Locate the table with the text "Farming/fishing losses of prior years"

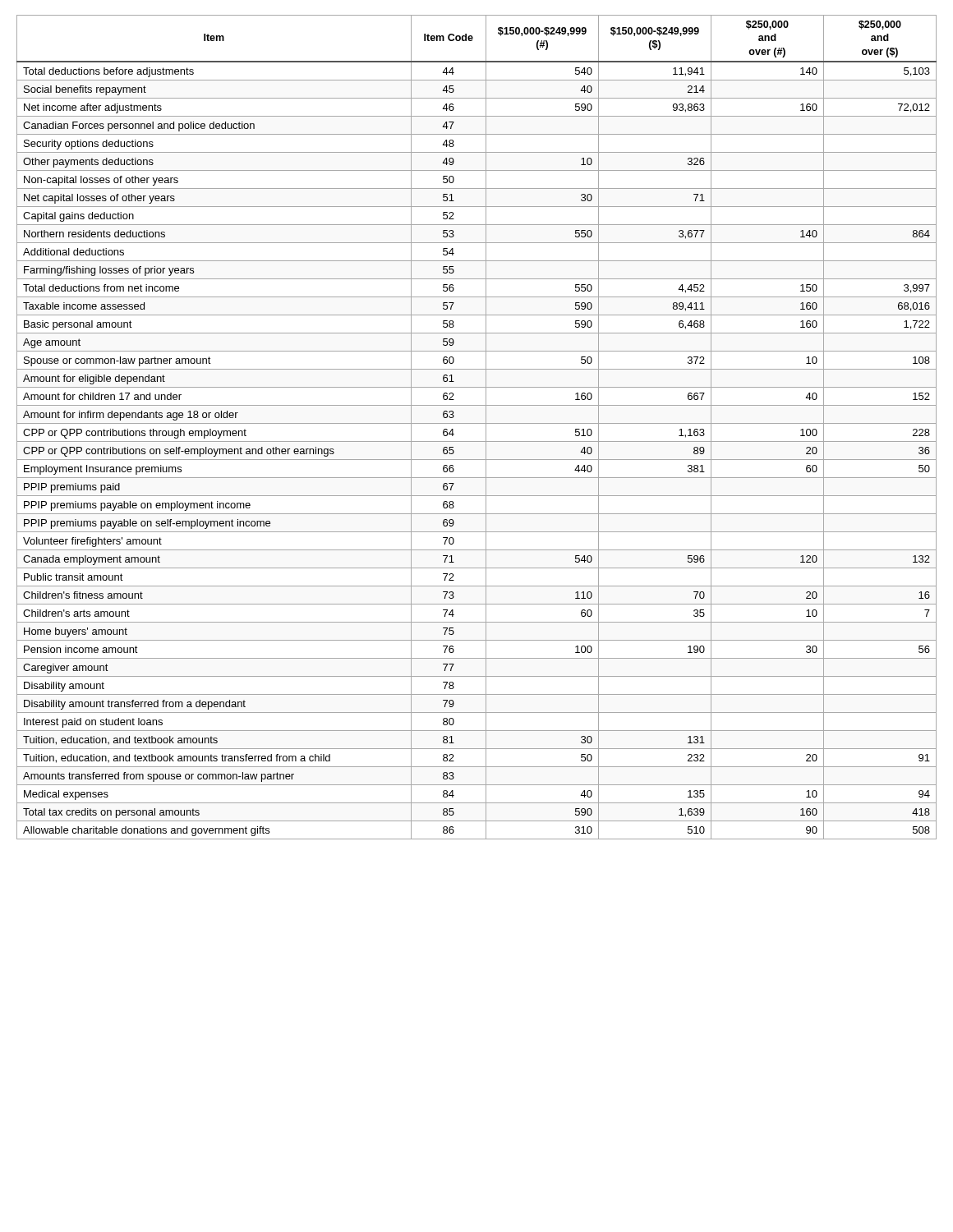click(476, 427)
